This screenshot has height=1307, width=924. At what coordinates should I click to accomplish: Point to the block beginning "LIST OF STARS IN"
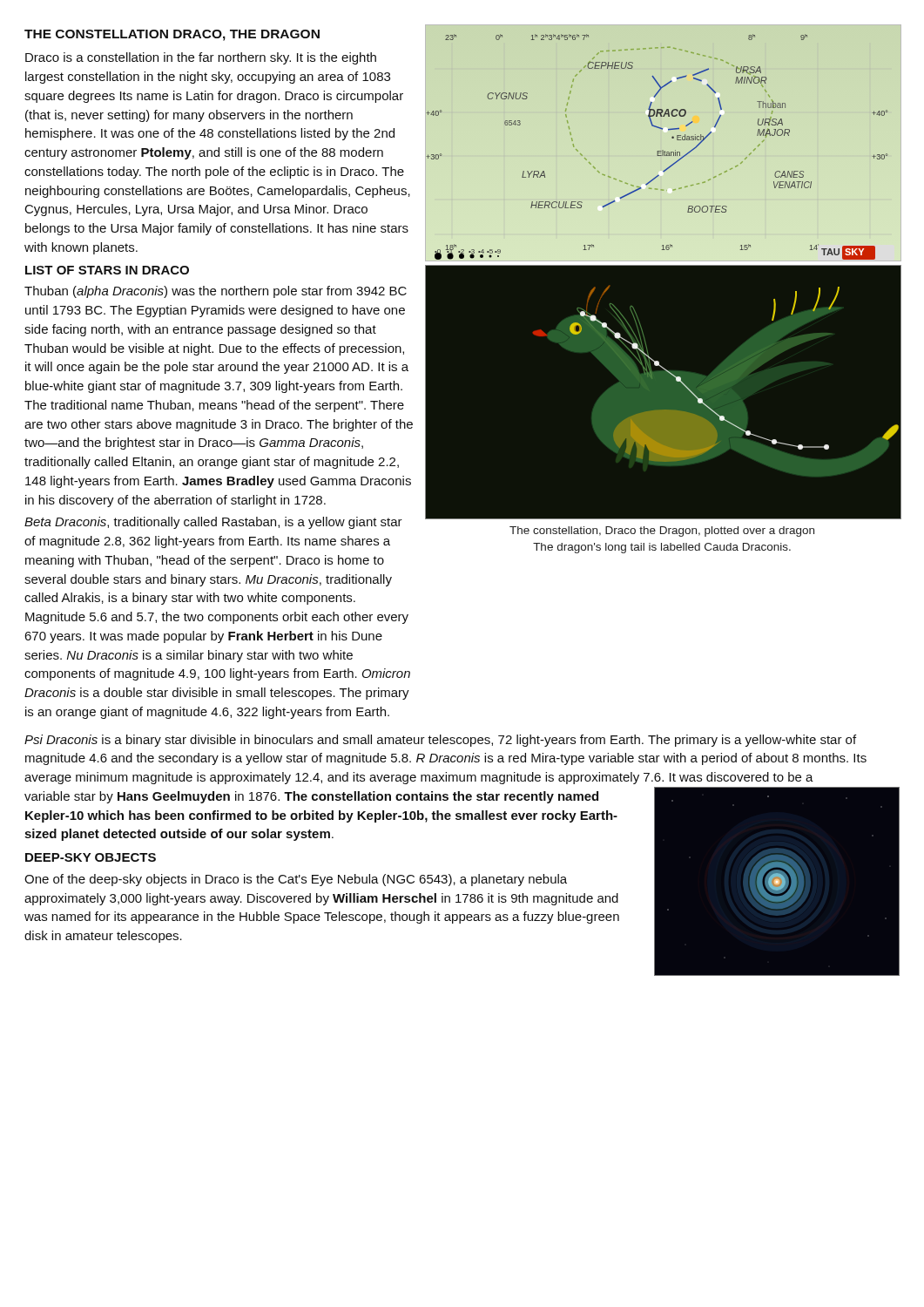click(107, 269)
